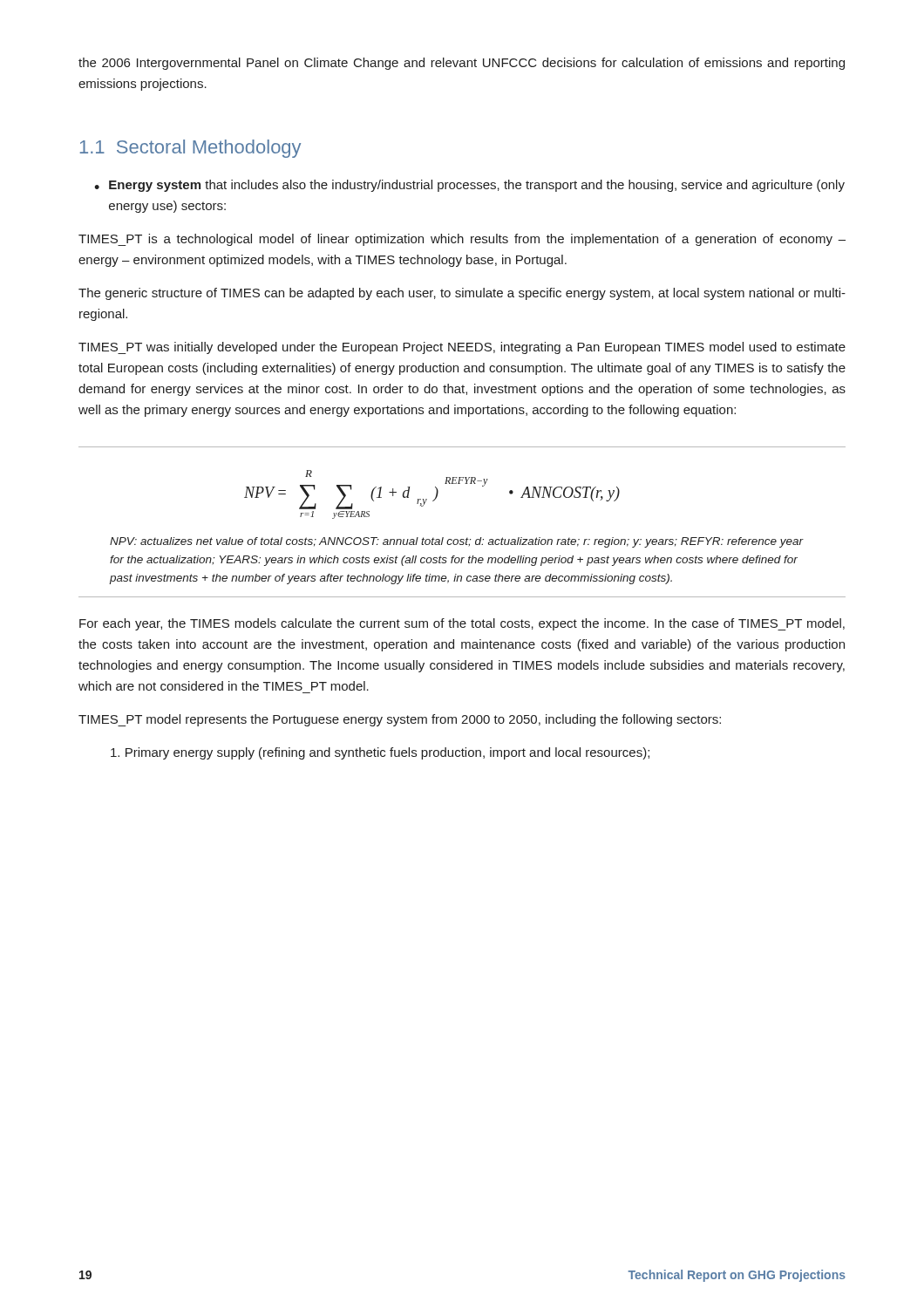Click the passage that begins "TIMES_PT is a technological model of"
The image size is (924, 1308).
(462, 249)
